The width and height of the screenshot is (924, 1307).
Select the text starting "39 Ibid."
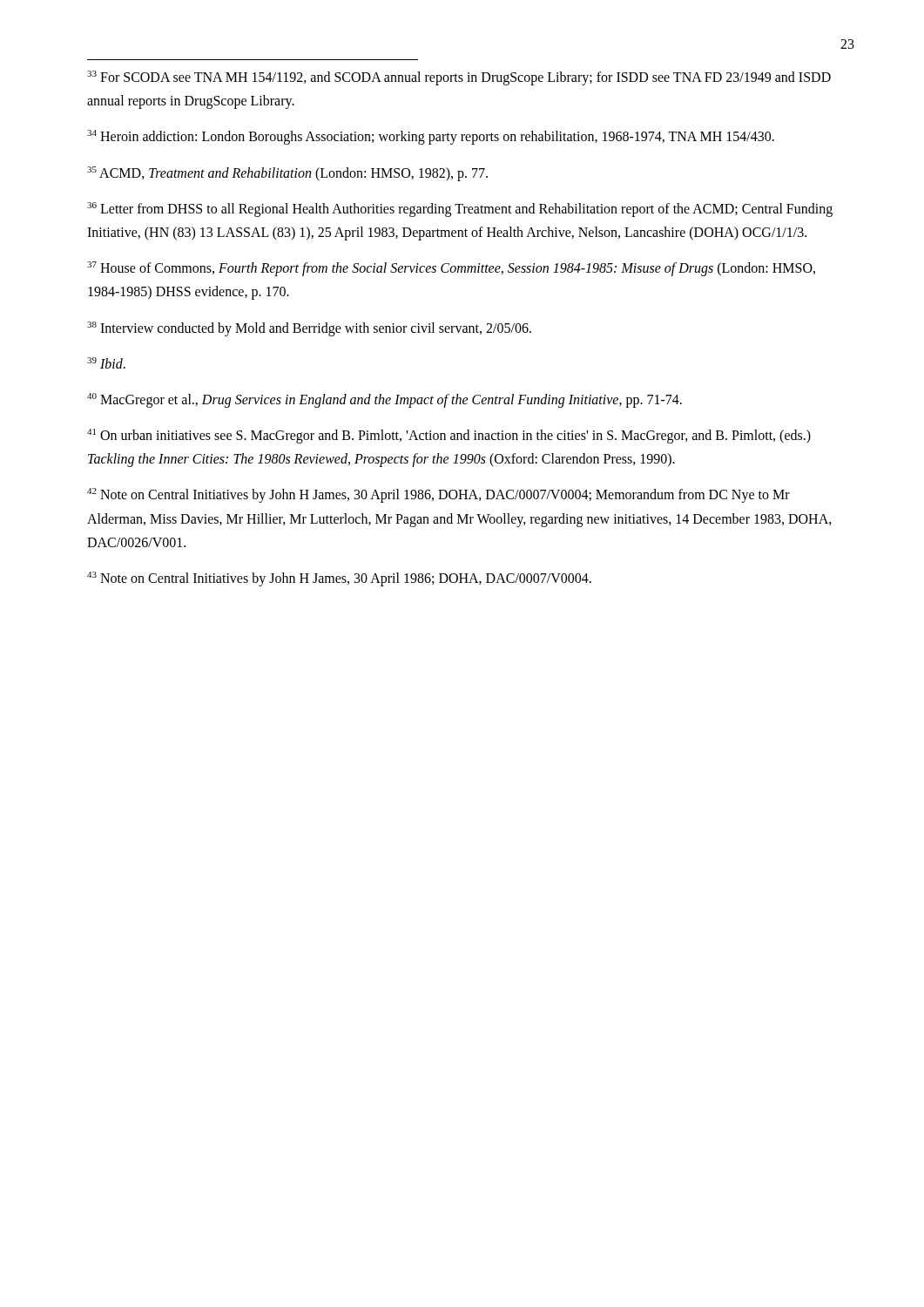(107, 362)
